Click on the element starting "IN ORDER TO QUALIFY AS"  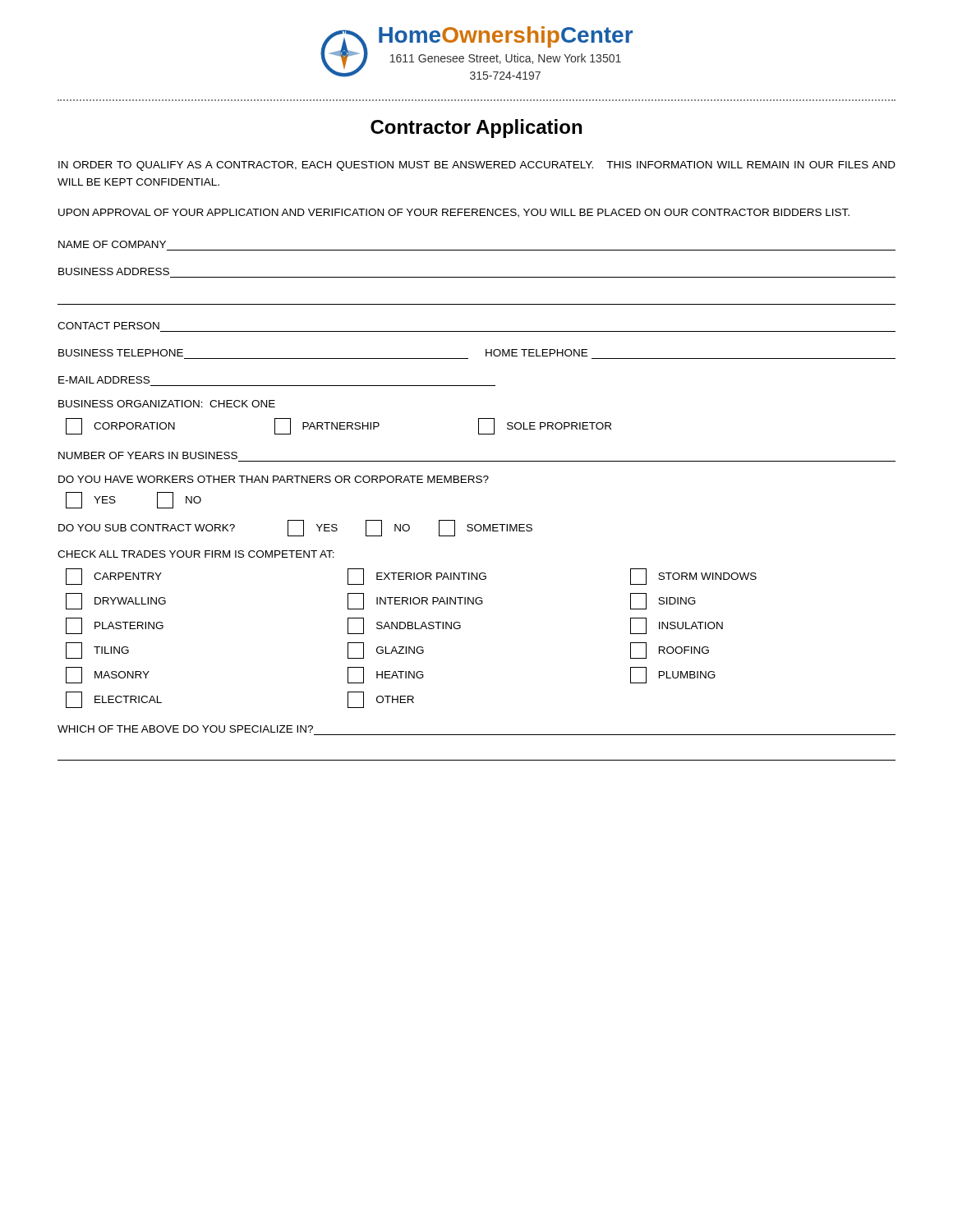click(476, 173)
